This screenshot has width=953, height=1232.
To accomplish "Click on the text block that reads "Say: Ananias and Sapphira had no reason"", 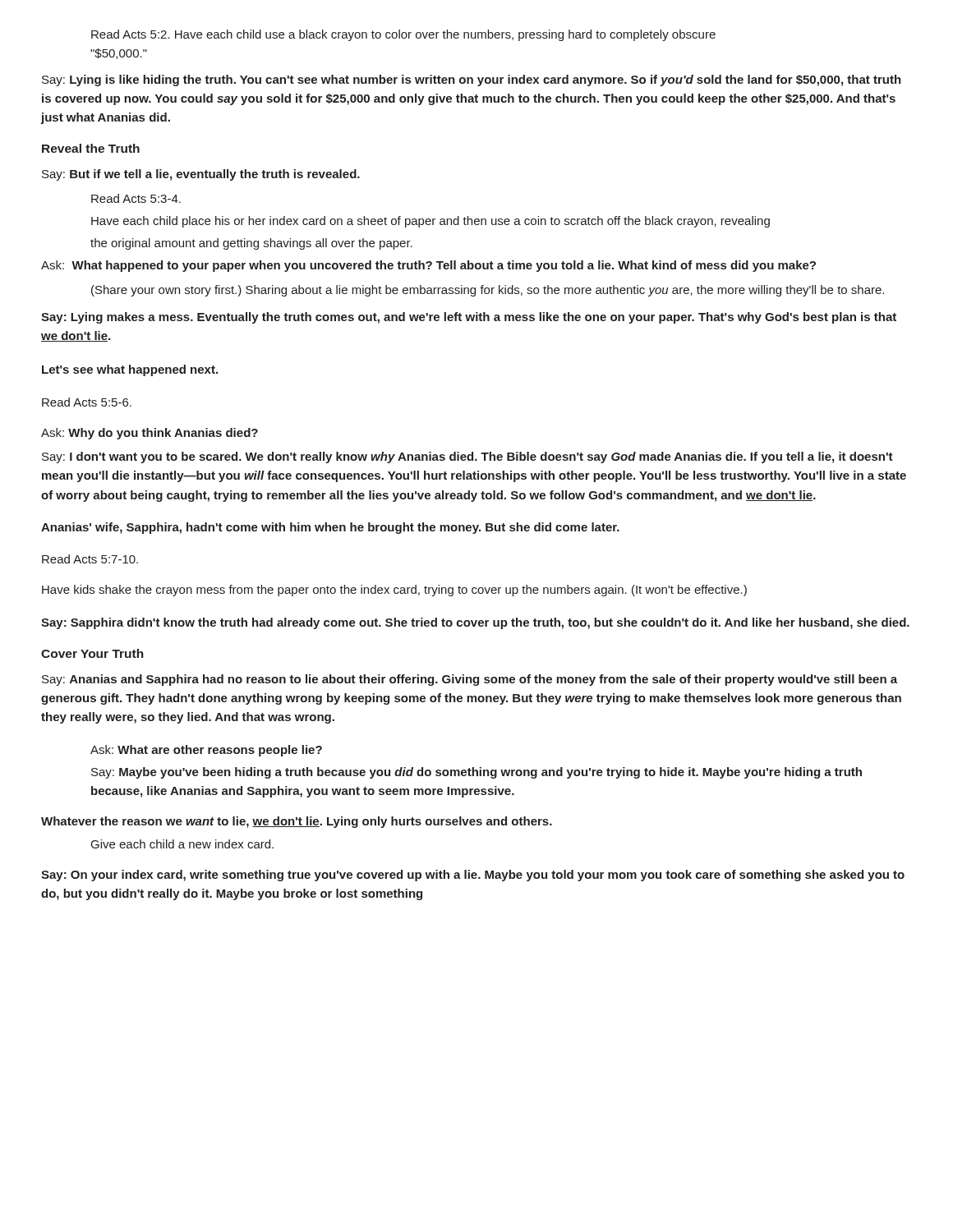I will tap(471, 698).
